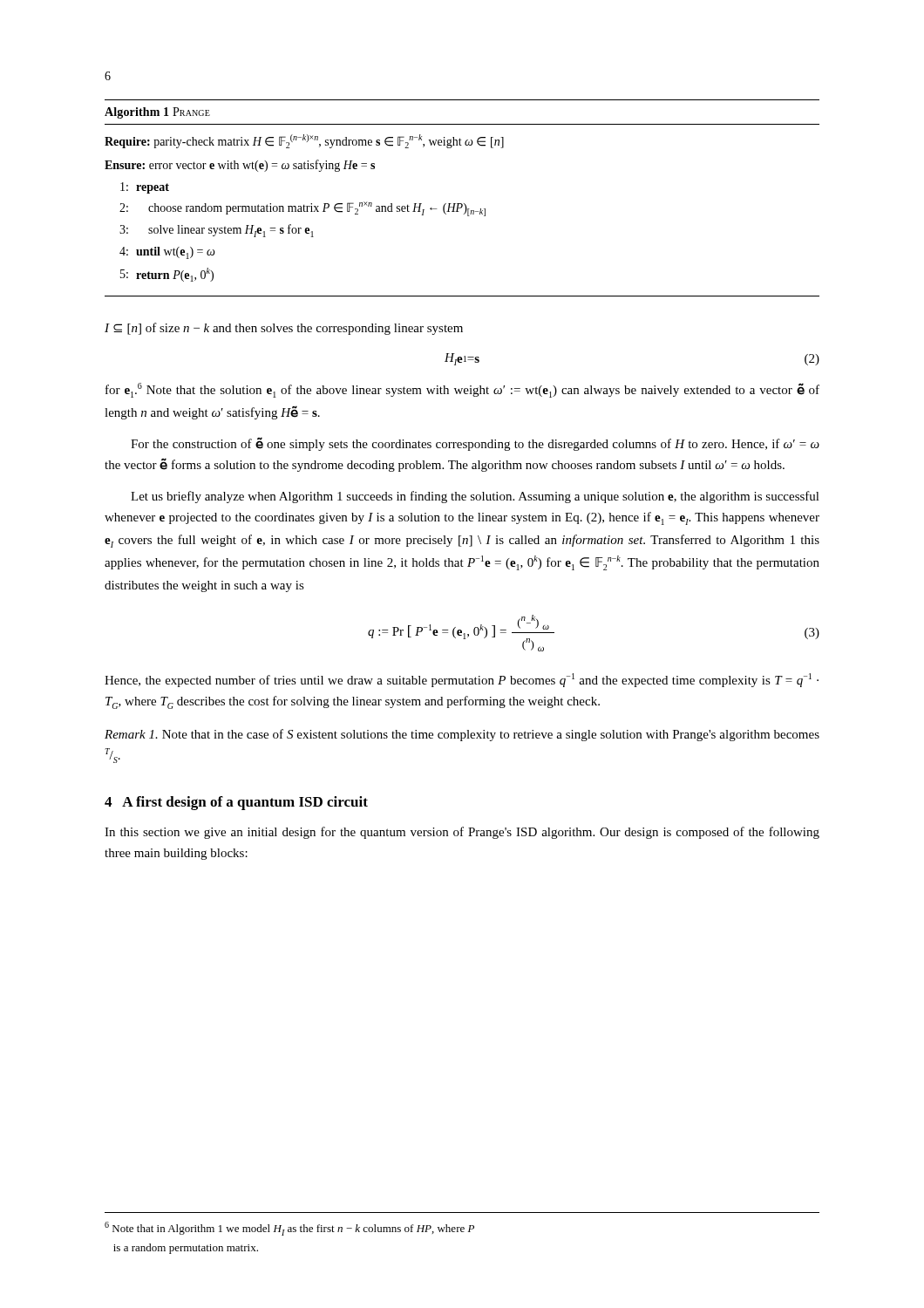Screen dimensions: 1308x924
Task: Locate the formula containing "HIe1 = s (2)"
Action: tap(465, 359)
